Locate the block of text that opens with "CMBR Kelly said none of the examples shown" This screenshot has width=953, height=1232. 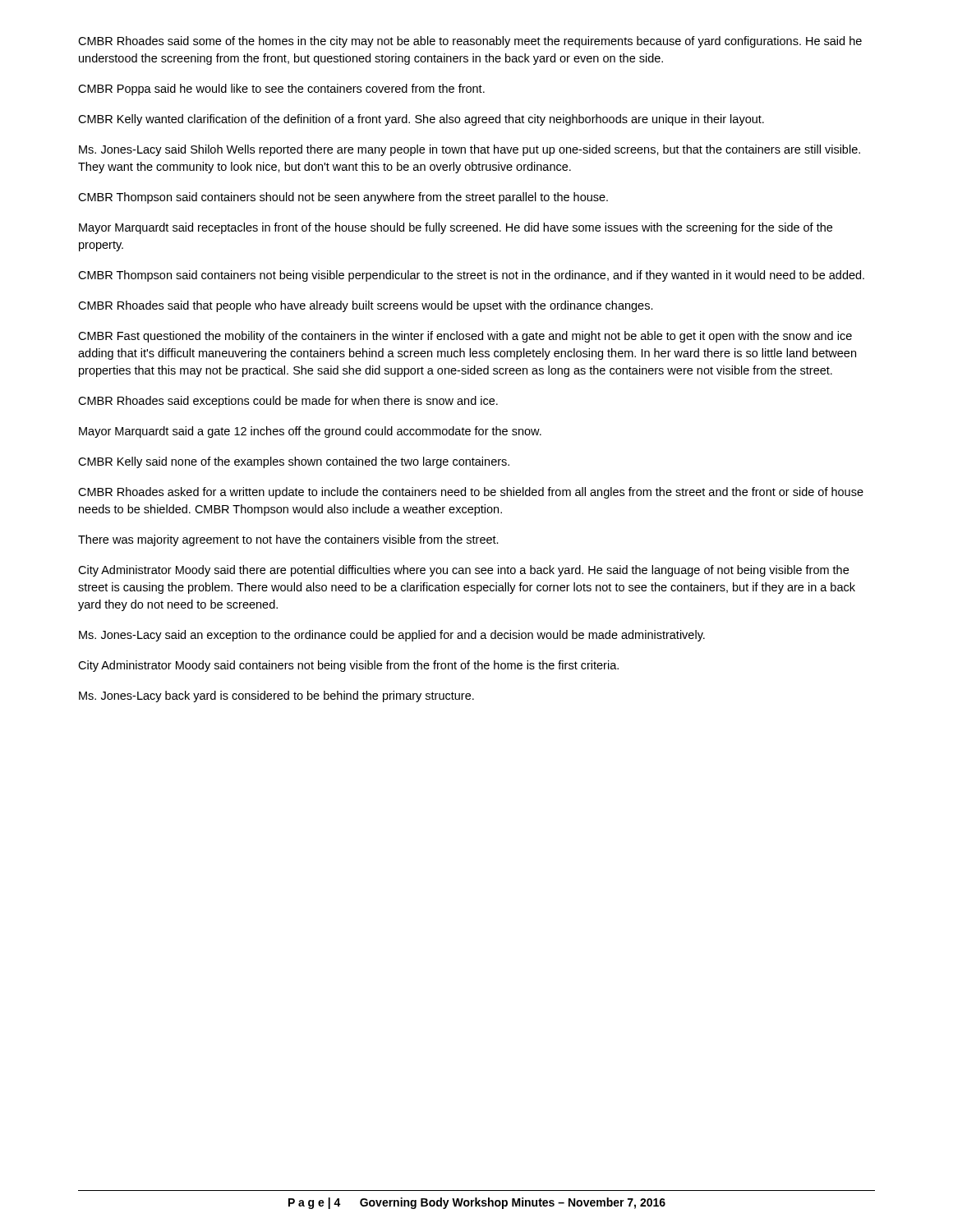[294, 462]
